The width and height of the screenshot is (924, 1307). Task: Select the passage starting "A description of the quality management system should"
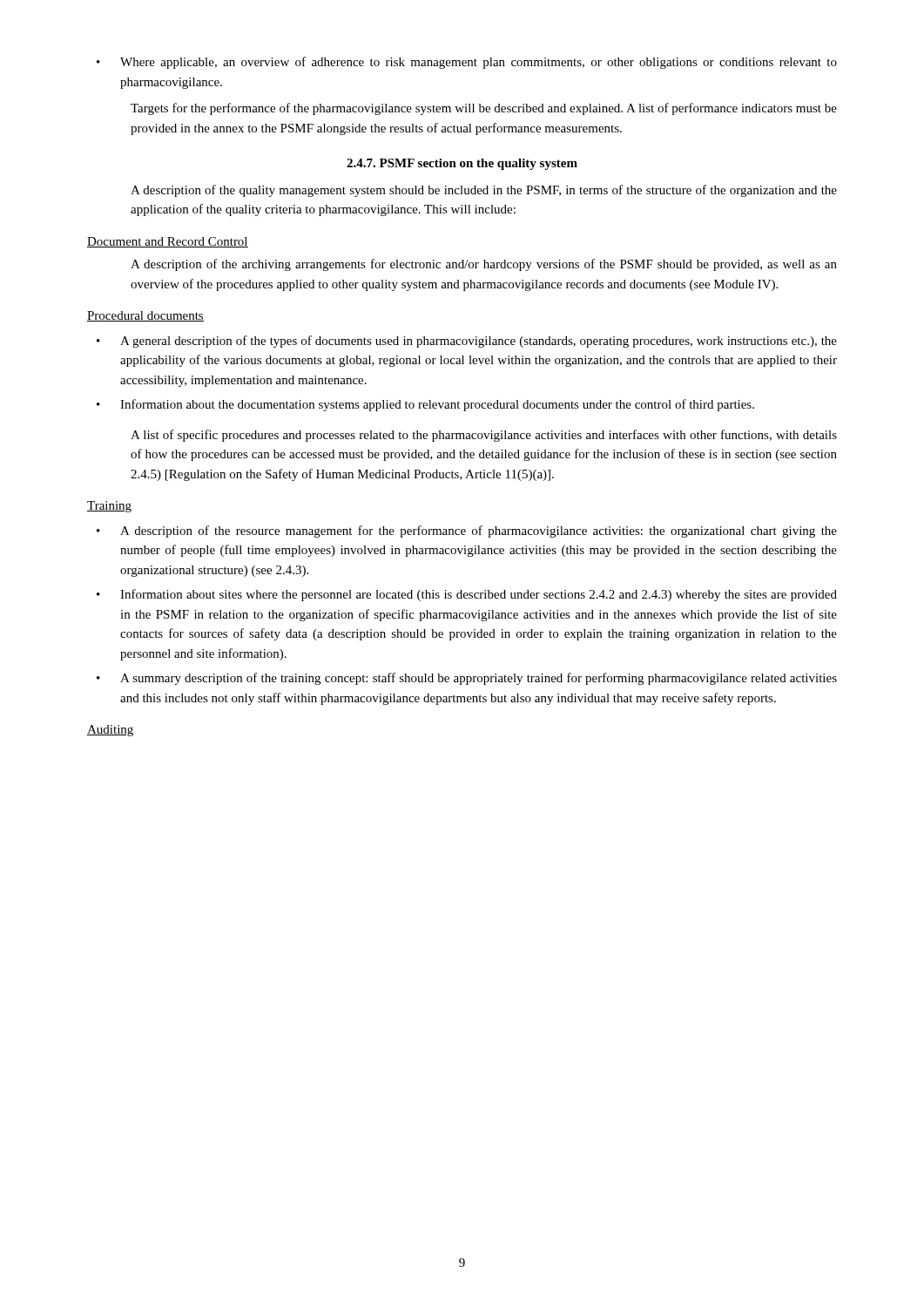click(x=484, y=200)
